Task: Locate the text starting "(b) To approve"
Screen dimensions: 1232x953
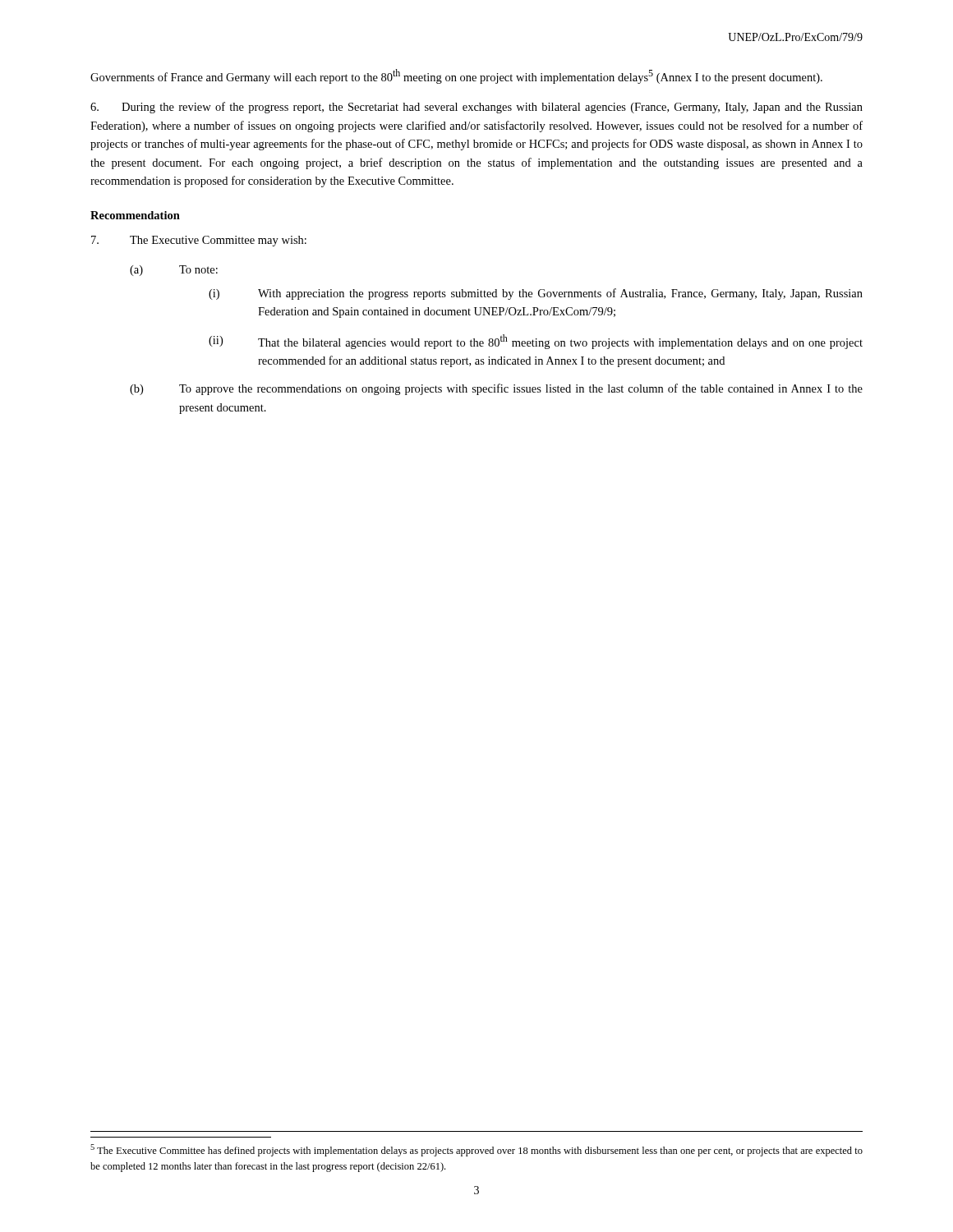Action: (476, 398)
